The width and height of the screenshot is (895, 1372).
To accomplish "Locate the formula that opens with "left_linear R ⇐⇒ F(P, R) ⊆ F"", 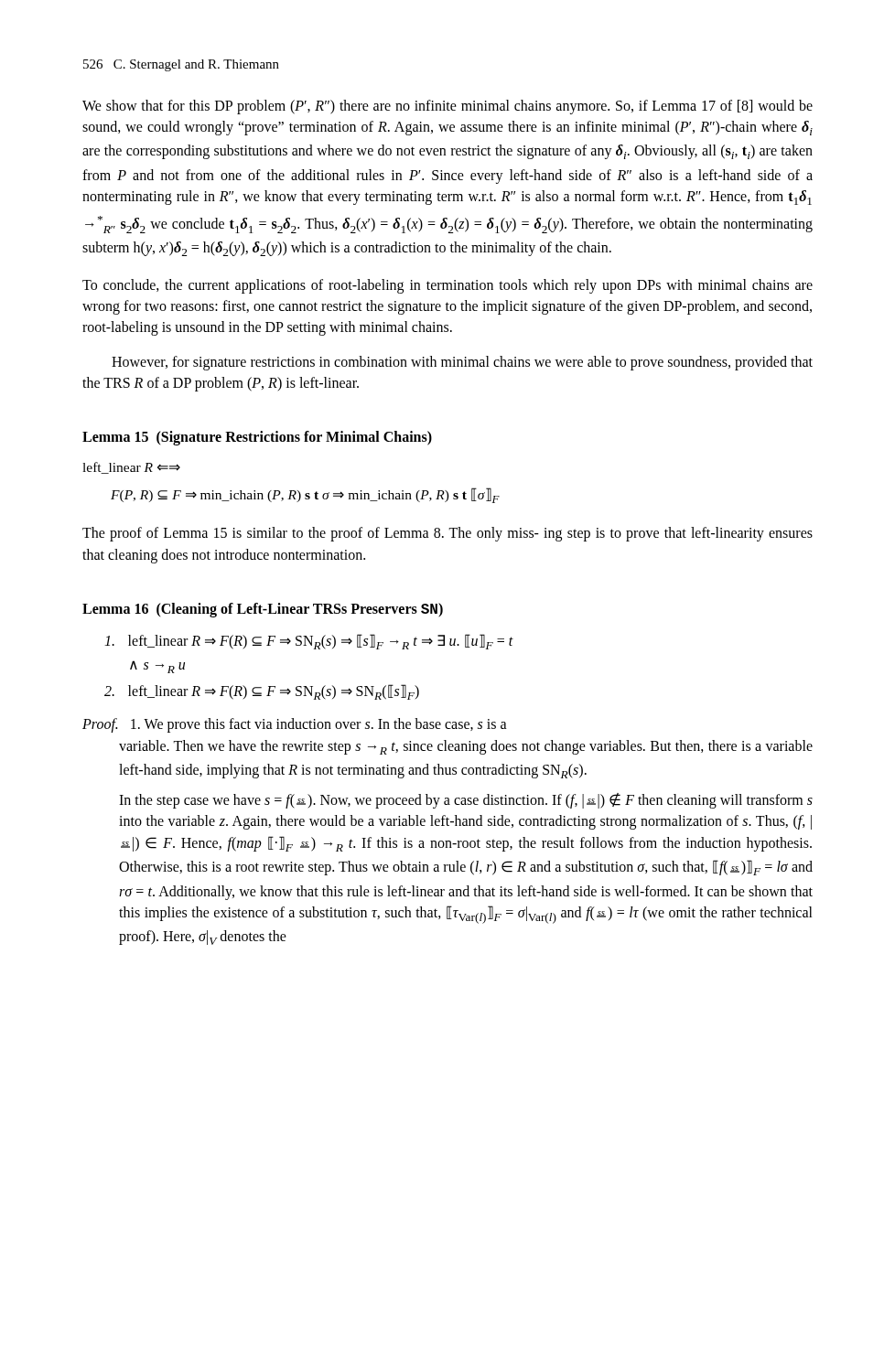I will pyautogui.click(x=448, y=482).
